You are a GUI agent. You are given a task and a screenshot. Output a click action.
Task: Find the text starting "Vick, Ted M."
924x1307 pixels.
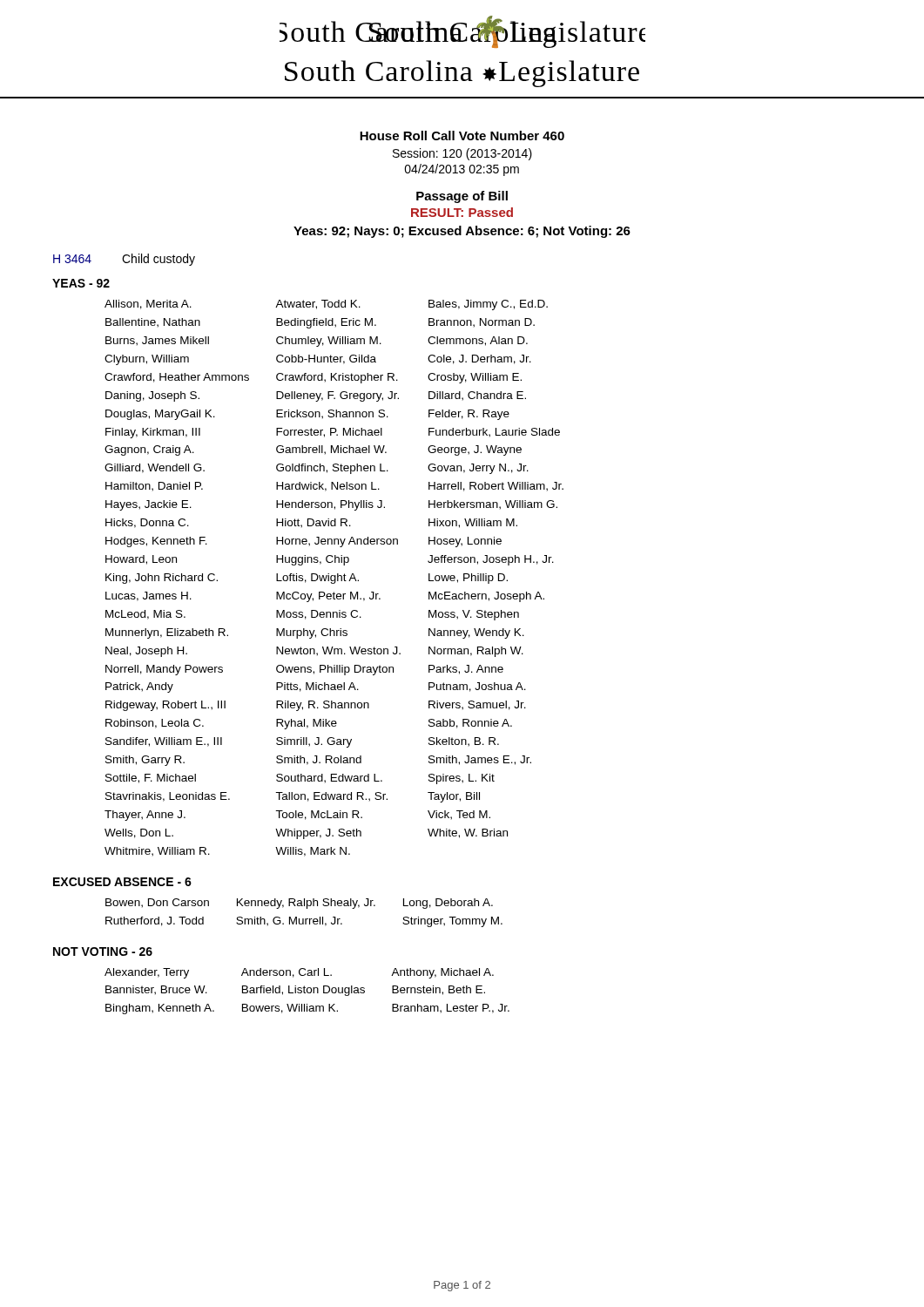[x=460, y=814]
